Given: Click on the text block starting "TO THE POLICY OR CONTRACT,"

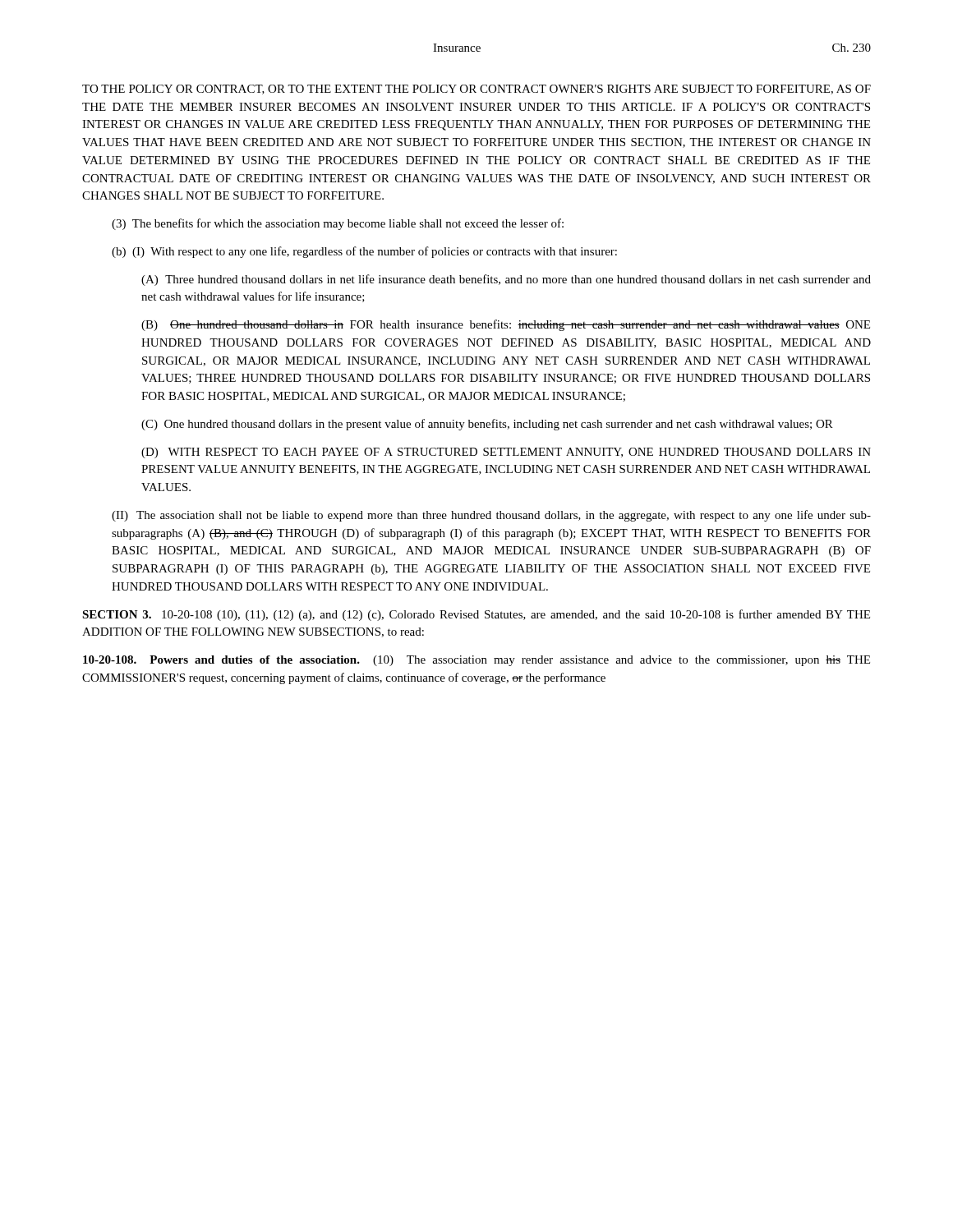Looking at the screenshot, I should point(476,143).
